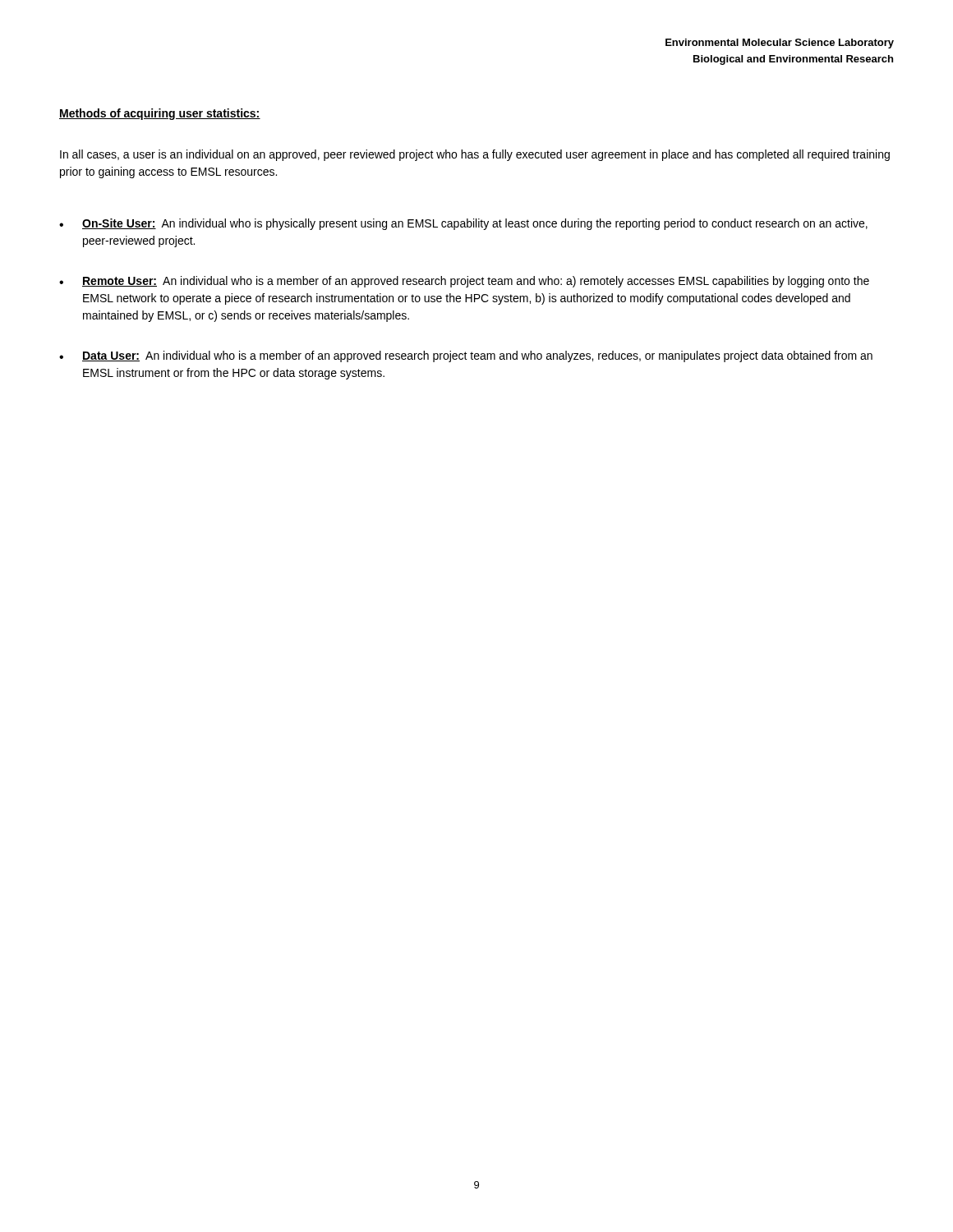
Task: Where does it say "Methods of acquiring user statistics:"?
Action: coord(159,113)
